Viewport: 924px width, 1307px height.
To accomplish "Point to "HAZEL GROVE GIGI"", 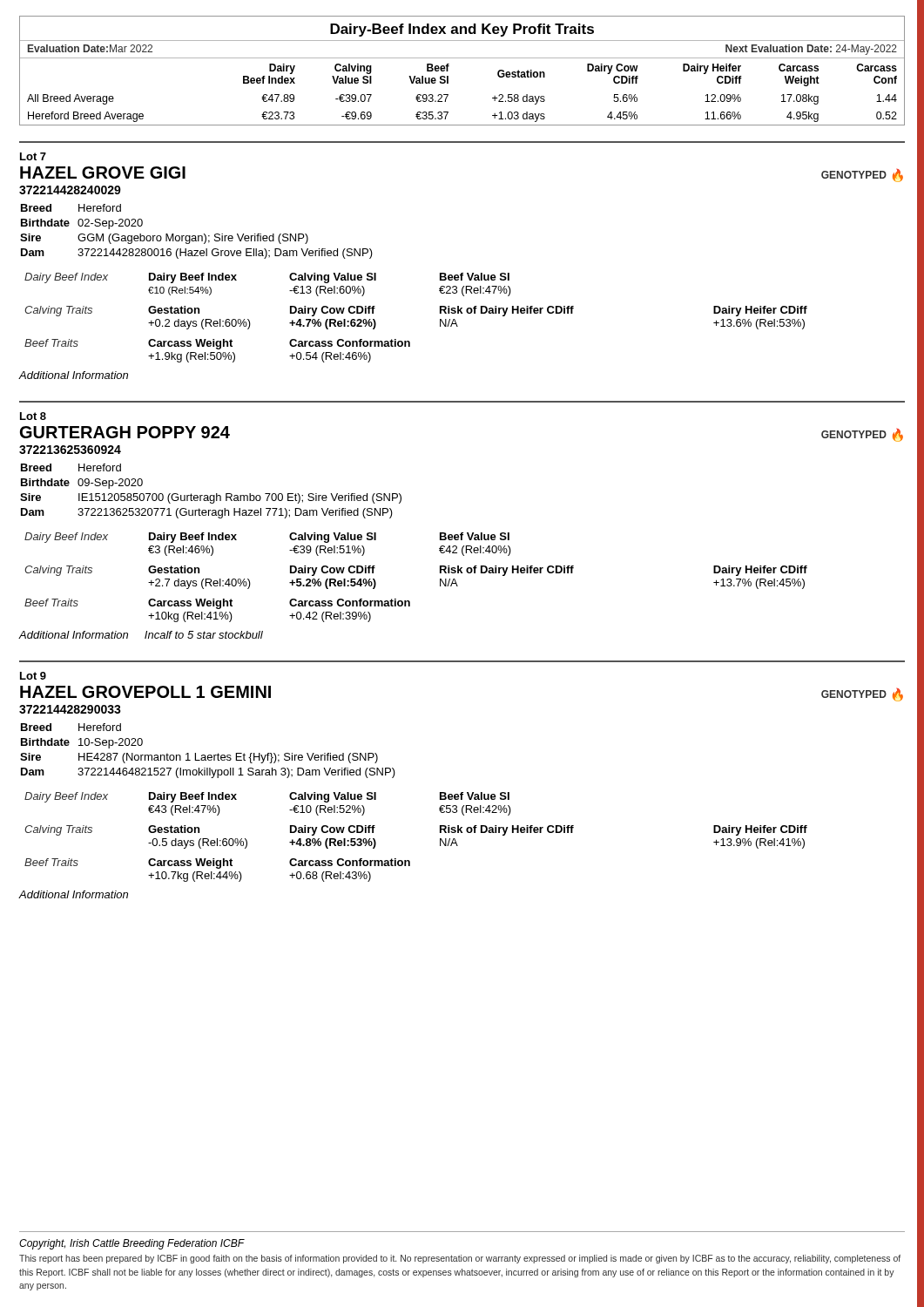I will click(103, 173).
